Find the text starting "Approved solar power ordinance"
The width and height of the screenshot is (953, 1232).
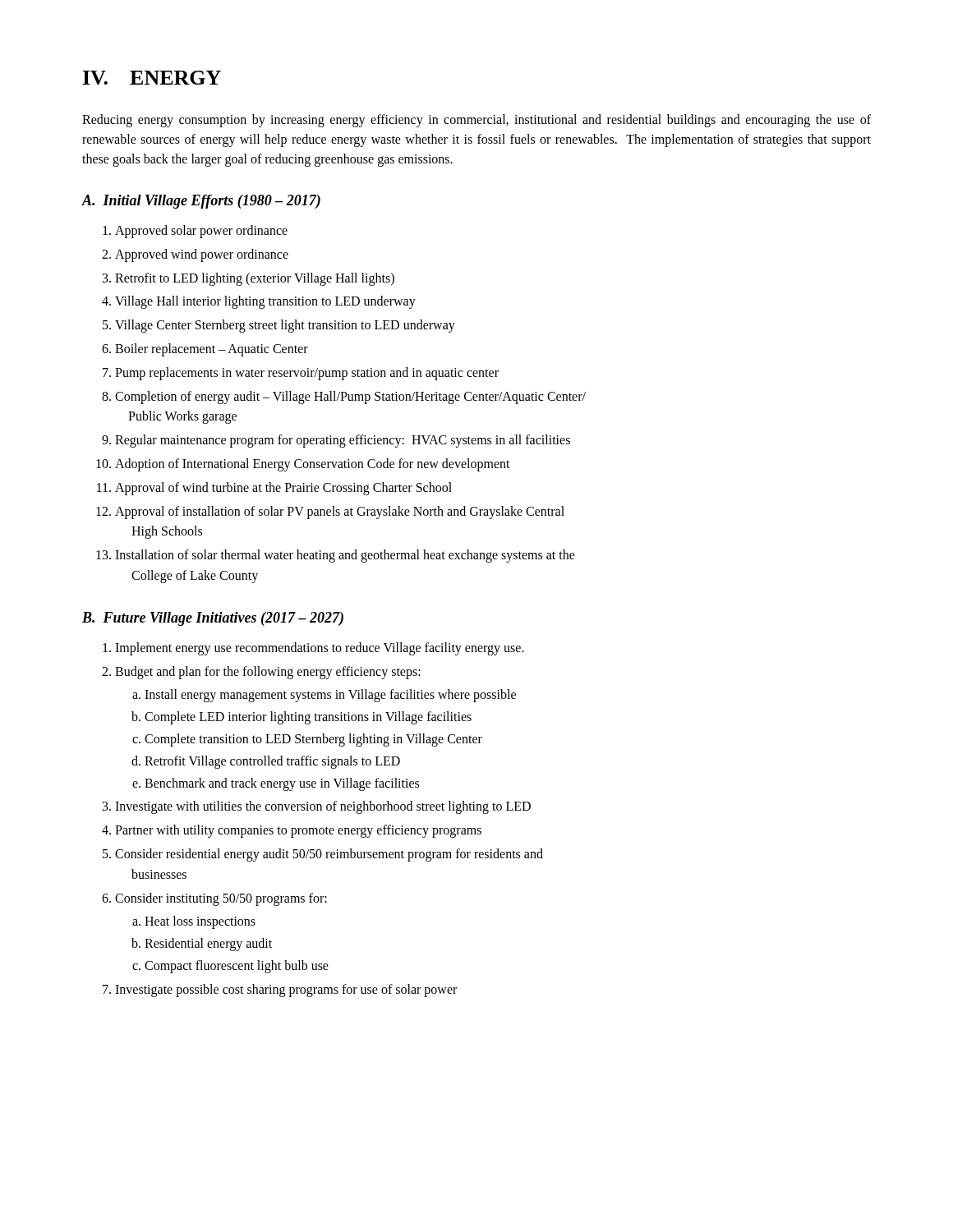click(x=195, y=232)
